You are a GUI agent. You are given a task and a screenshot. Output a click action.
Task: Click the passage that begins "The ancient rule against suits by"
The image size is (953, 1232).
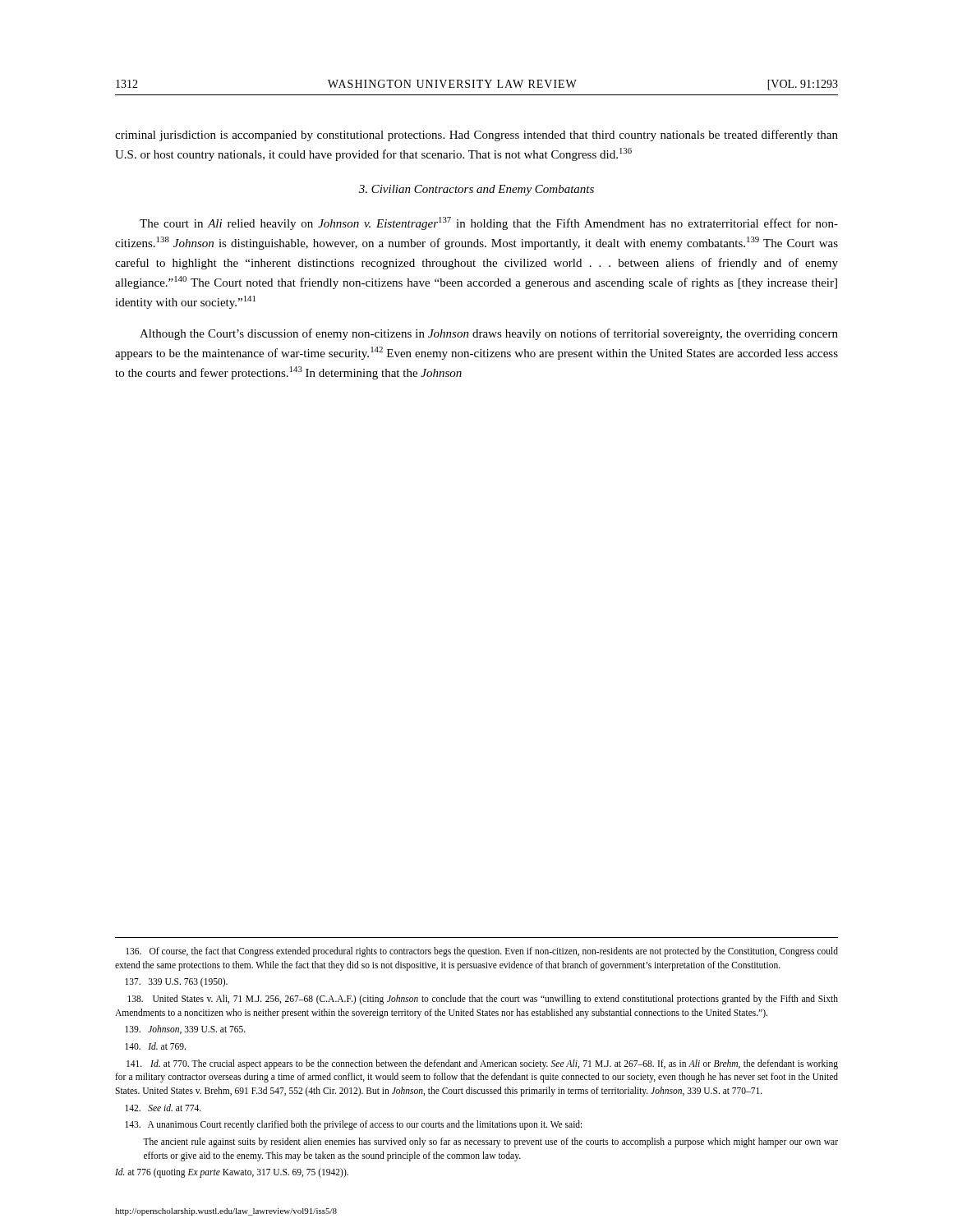coord(491,1149)
